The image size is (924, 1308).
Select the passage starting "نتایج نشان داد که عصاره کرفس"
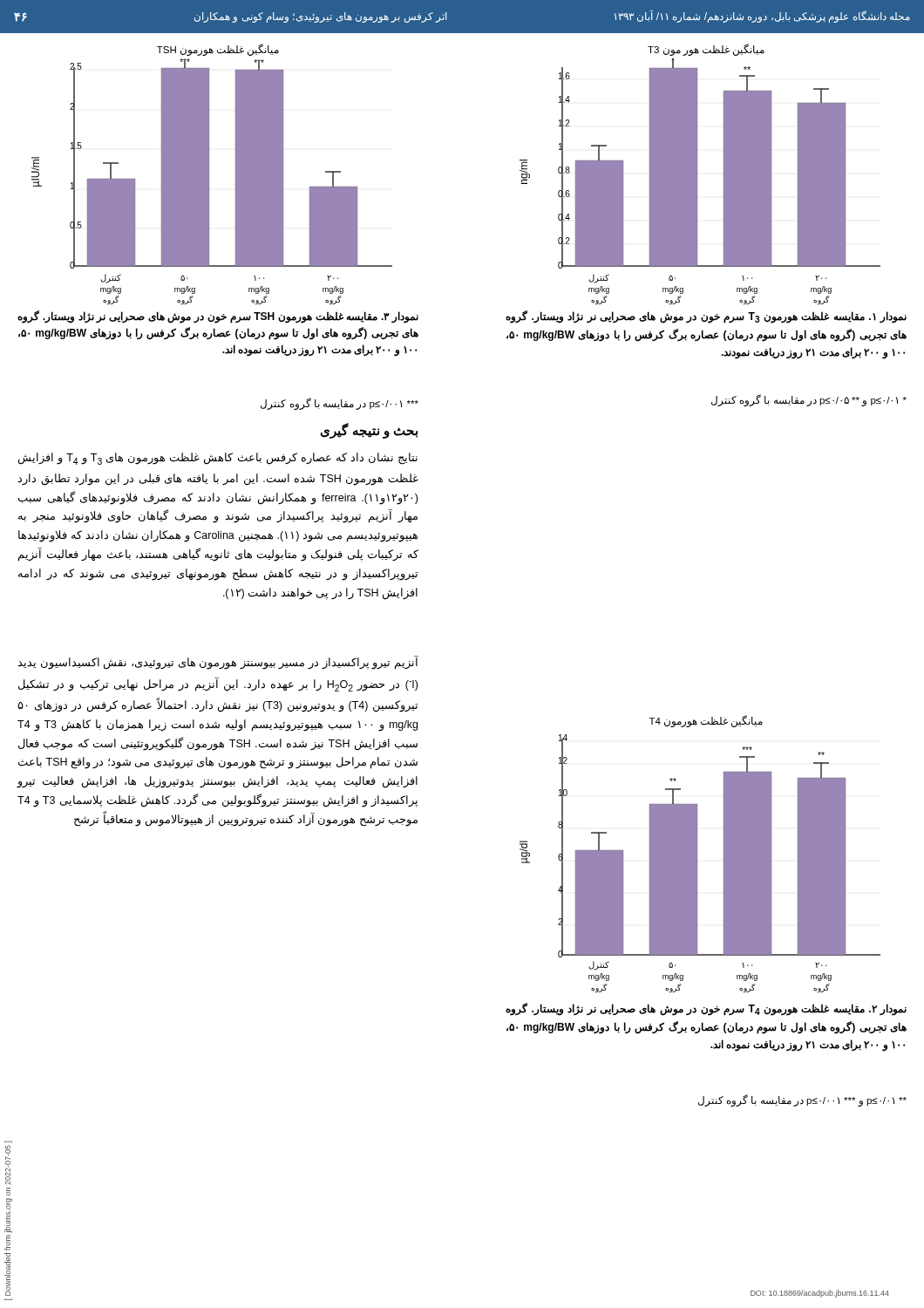point(218,525)
